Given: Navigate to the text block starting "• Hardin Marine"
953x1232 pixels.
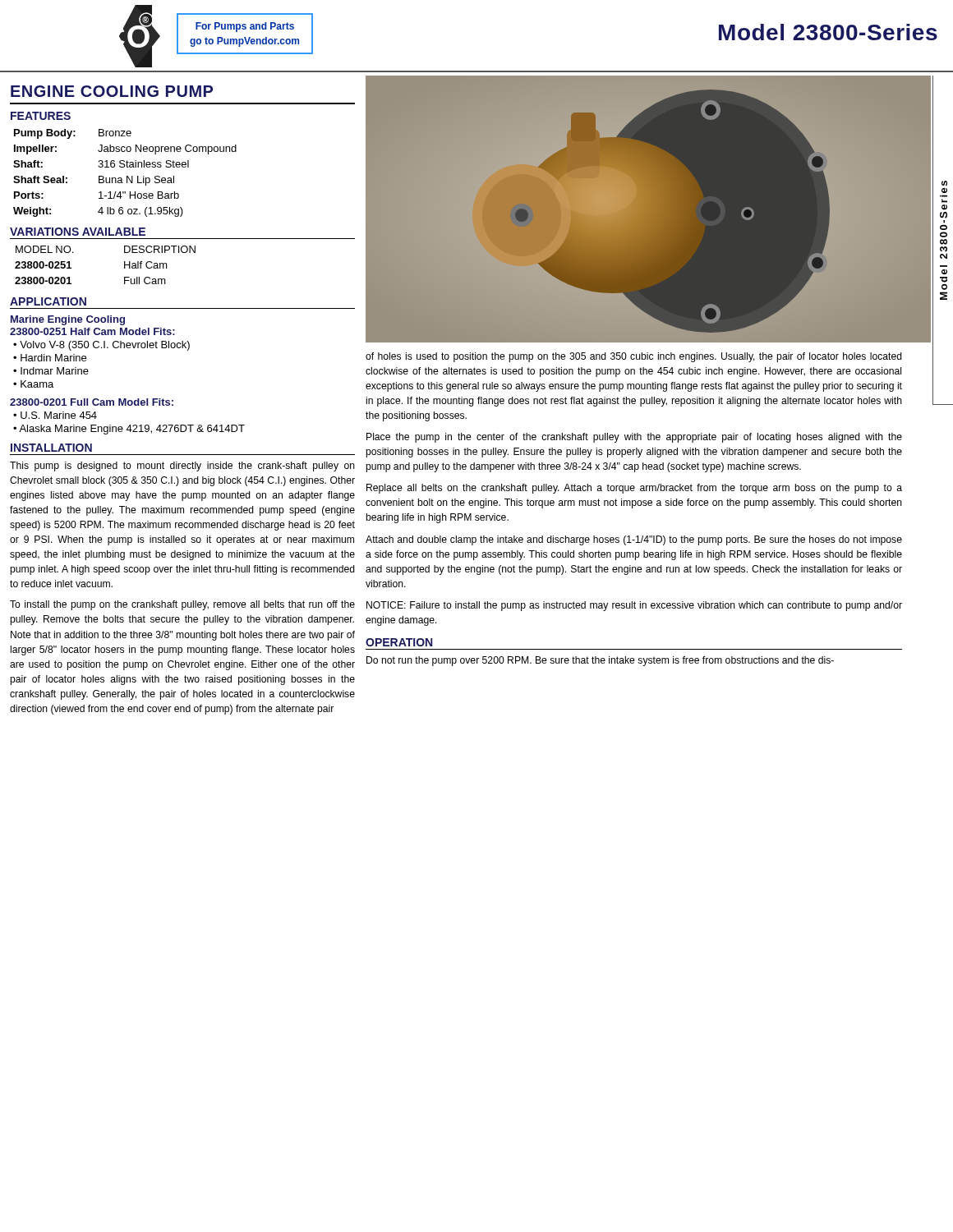Looking at the screenshot, I should pyautogui.click(x=50, y=358).
